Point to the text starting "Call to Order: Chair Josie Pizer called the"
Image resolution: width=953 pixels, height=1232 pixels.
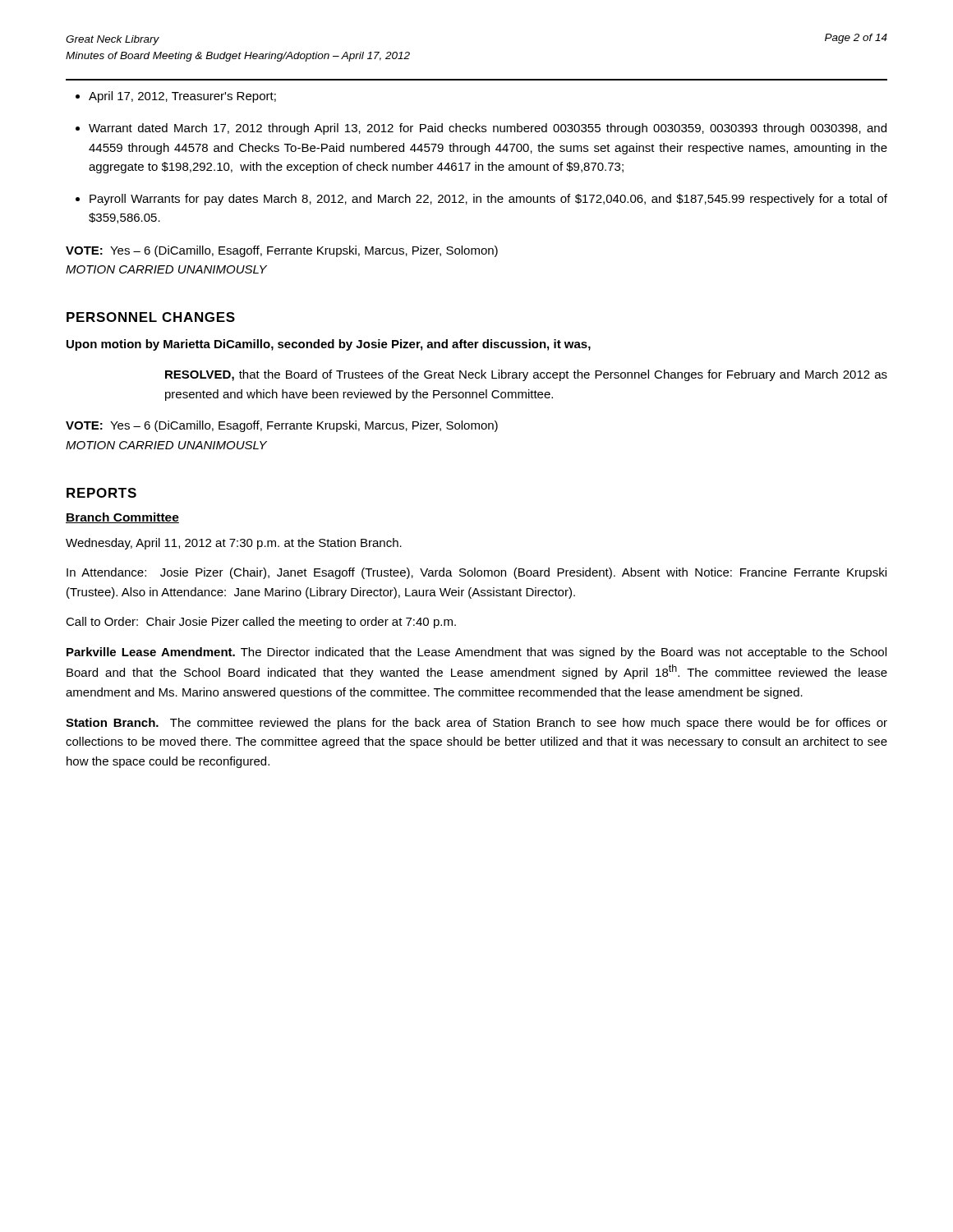pos(261,622)
